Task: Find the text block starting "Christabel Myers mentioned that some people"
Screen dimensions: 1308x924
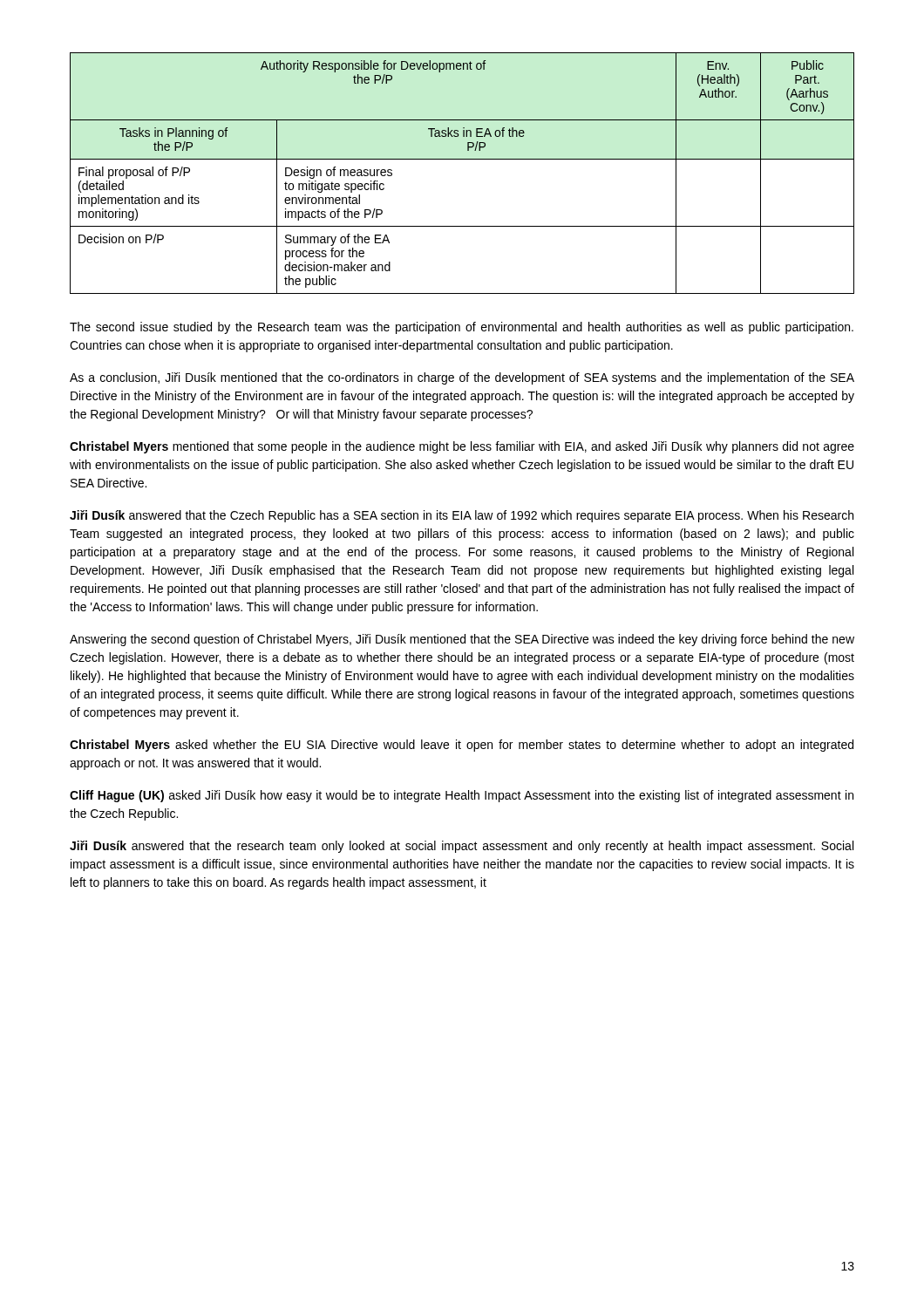Action: click(462, 465)
